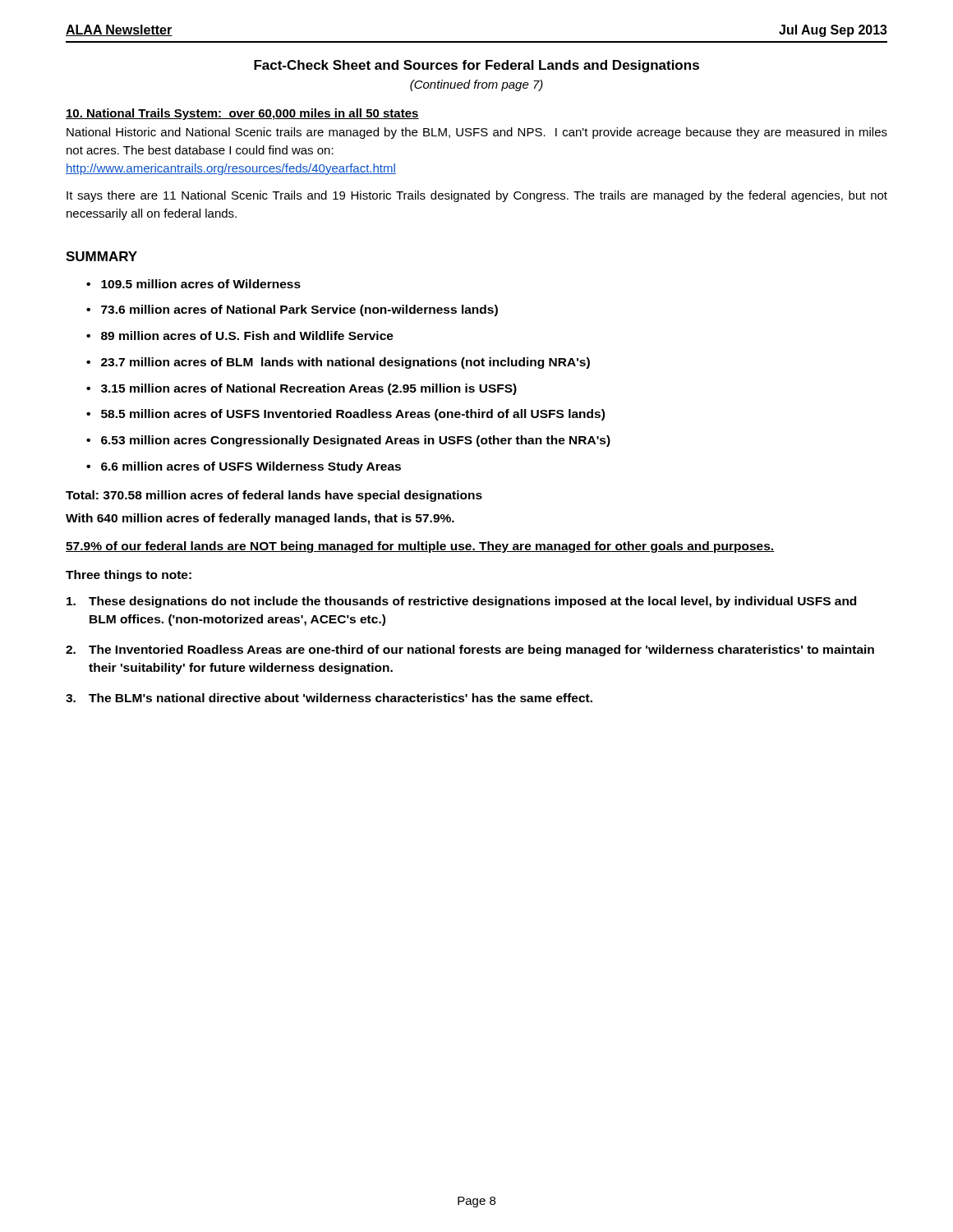The image size is (953, 1232).
Task: Navigate to the region starting "It says there are 11"
Action: pos(476,204)
